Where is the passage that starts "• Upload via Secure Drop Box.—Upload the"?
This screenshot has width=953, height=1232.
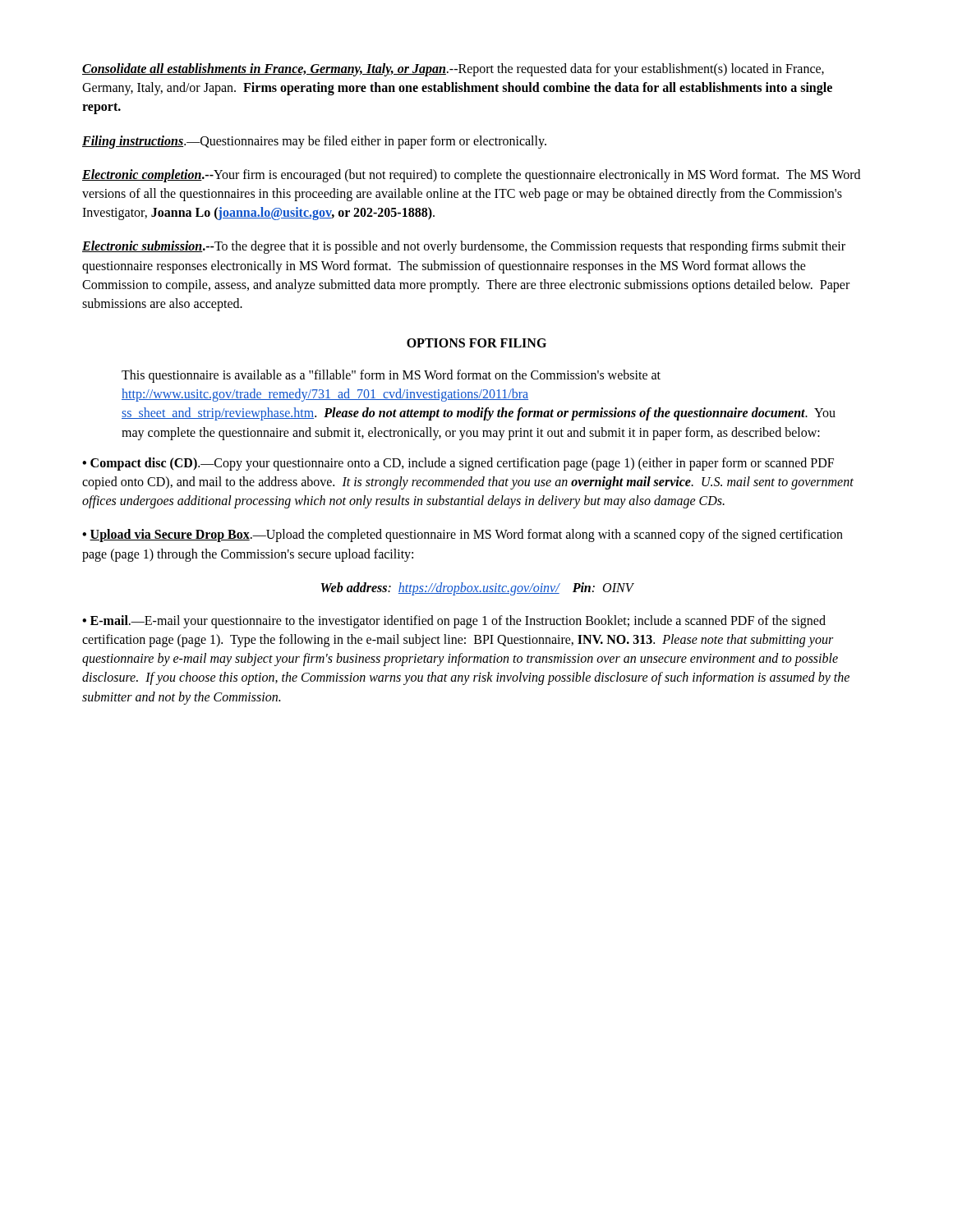[x=462, y=544]
